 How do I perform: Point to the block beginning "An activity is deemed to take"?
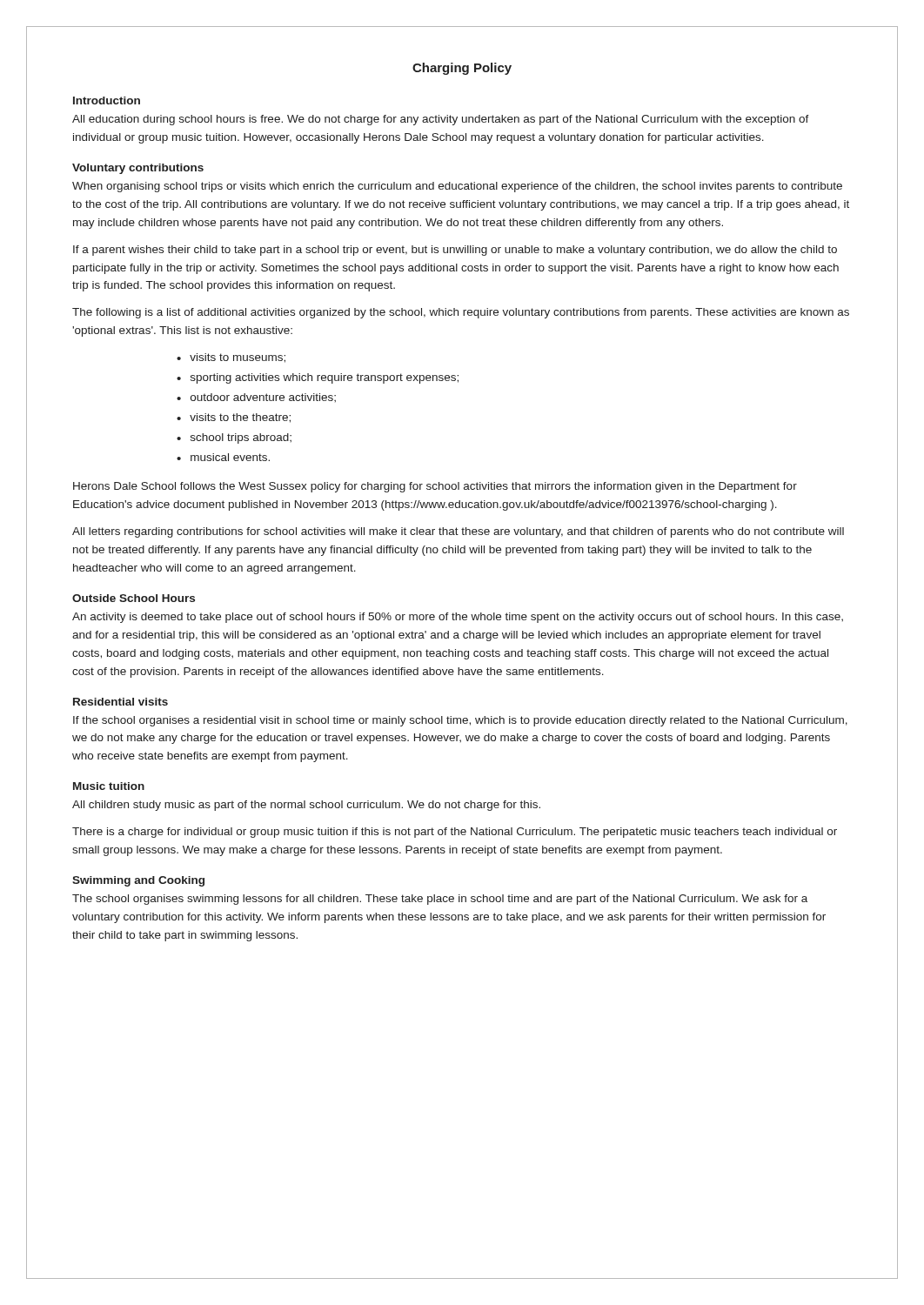[x=458, y=644]
